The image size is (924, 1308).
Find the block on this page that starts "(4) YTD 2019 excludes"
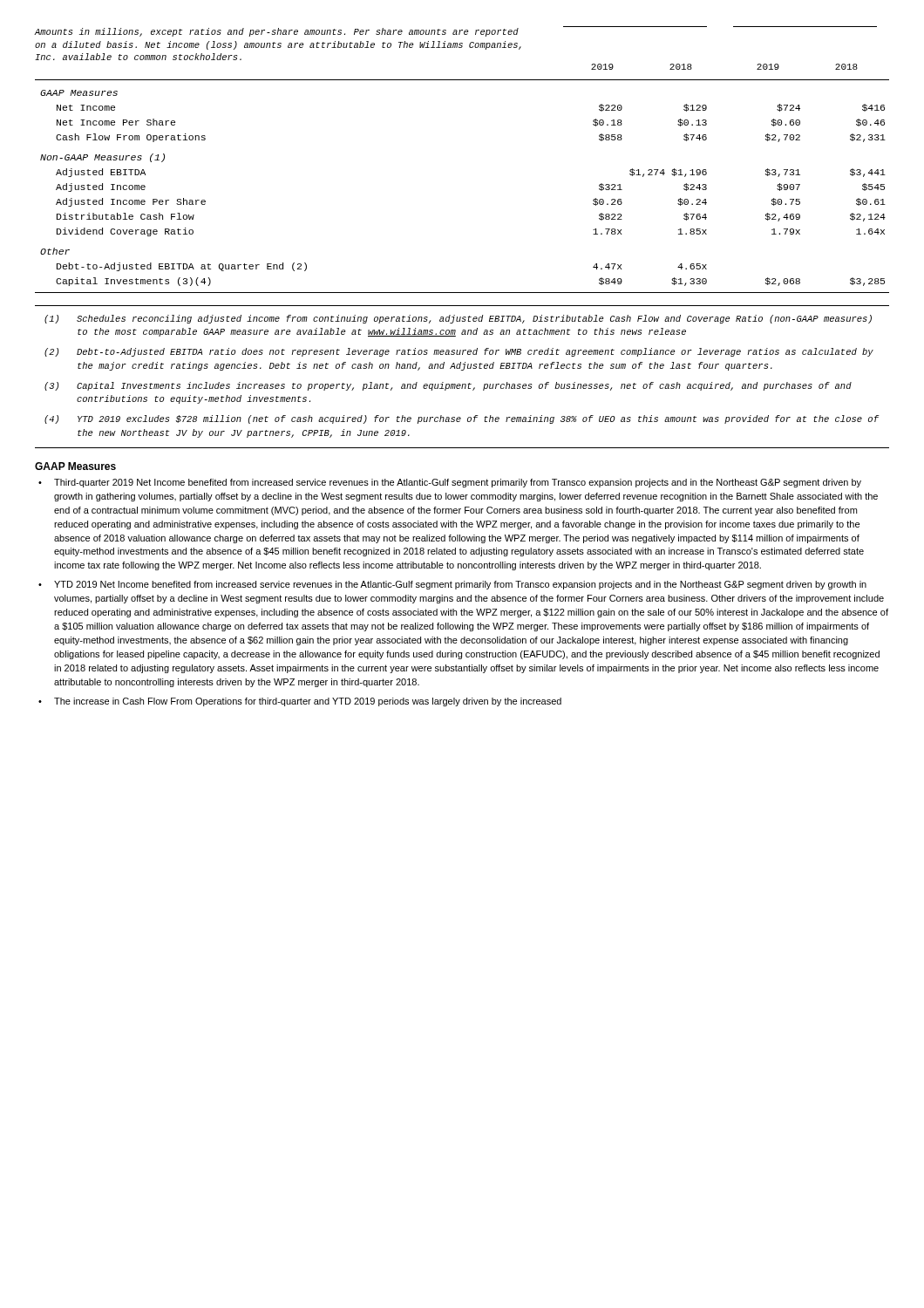462,427
